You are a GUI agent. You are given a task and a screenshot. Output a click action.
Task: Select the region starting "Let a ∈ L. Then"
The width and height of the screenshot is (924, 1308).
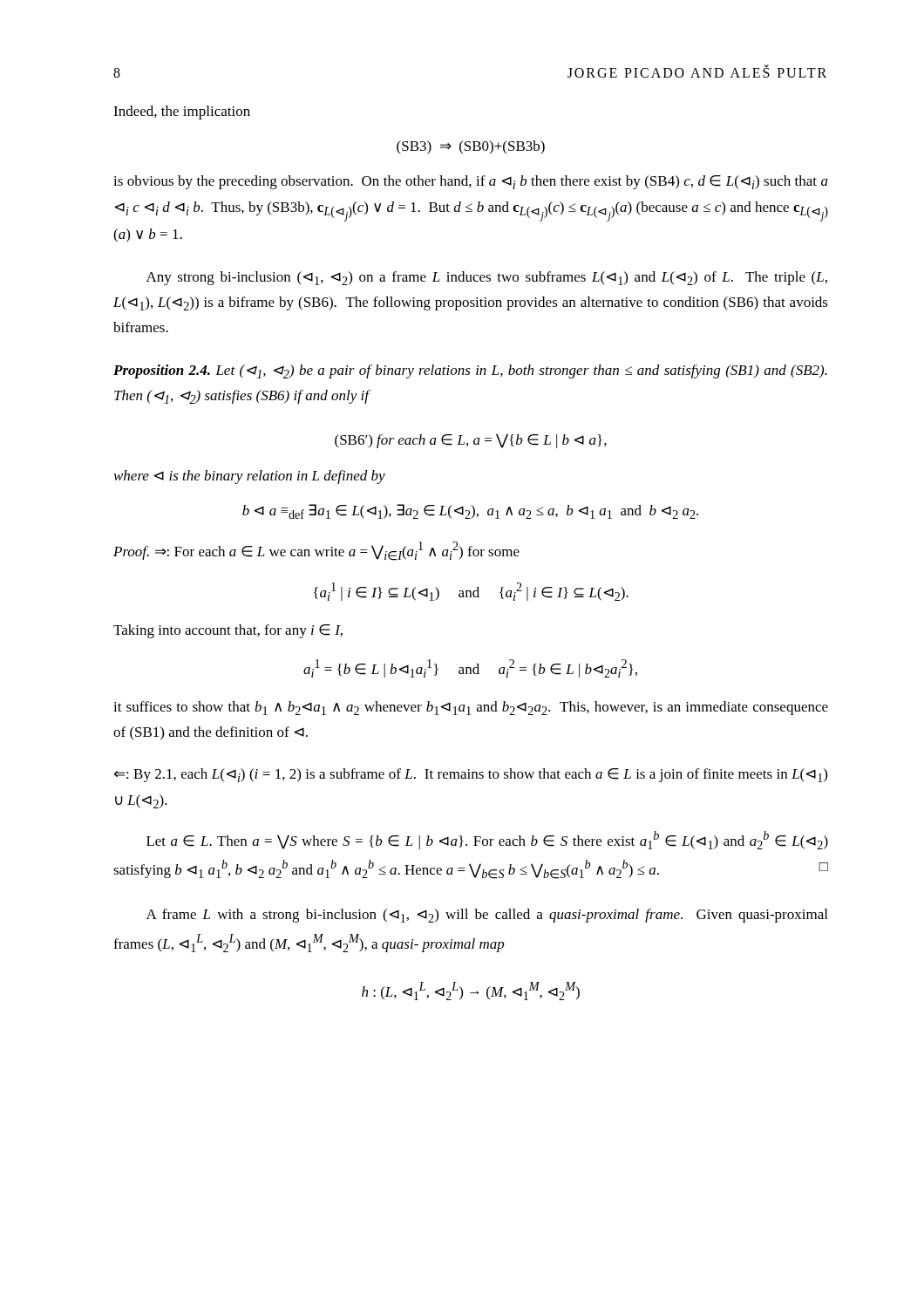tap(471, 856)
